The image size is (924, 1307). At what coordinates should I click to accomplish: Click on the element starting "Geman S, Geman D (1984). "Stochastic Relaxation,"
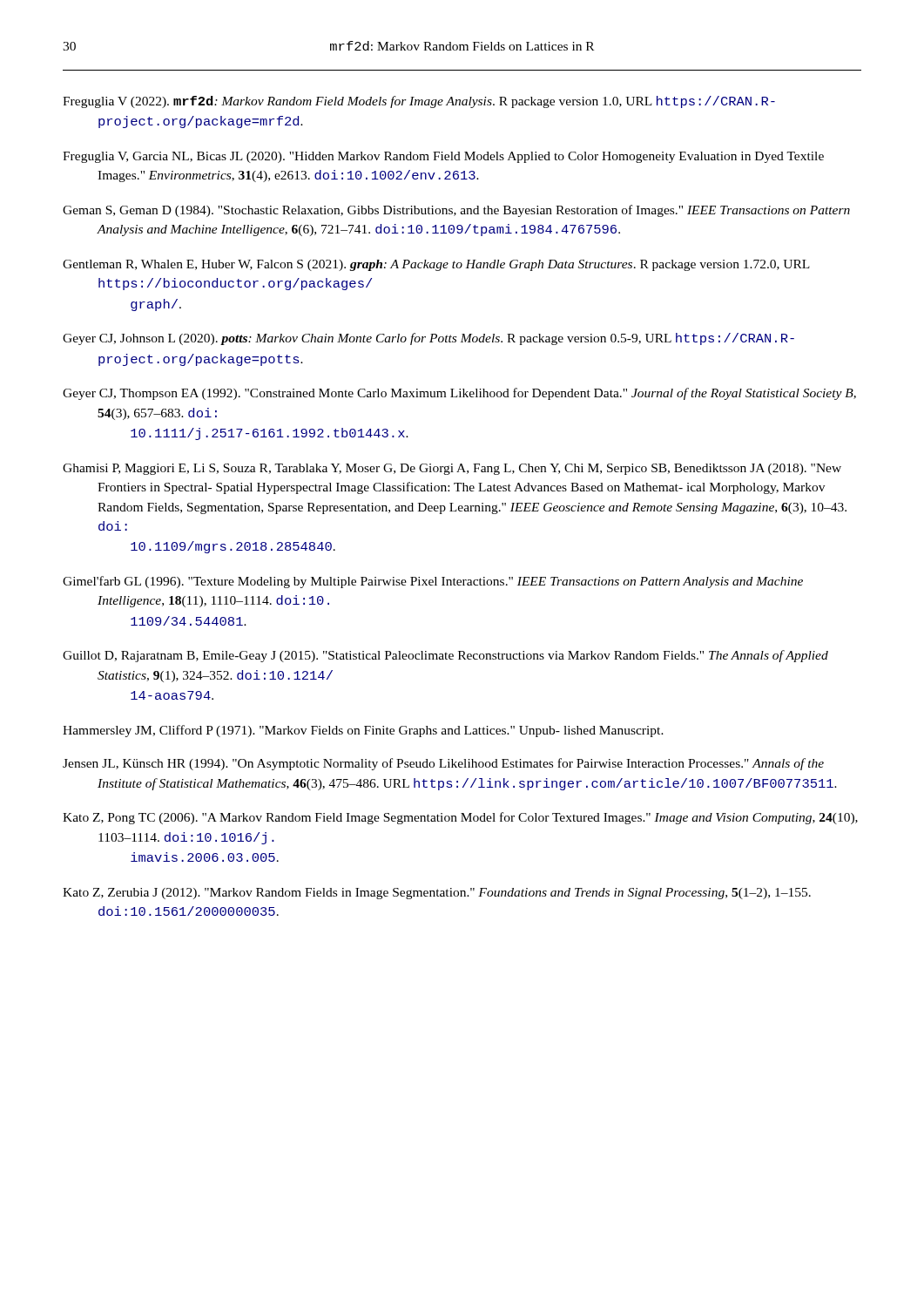456,220
